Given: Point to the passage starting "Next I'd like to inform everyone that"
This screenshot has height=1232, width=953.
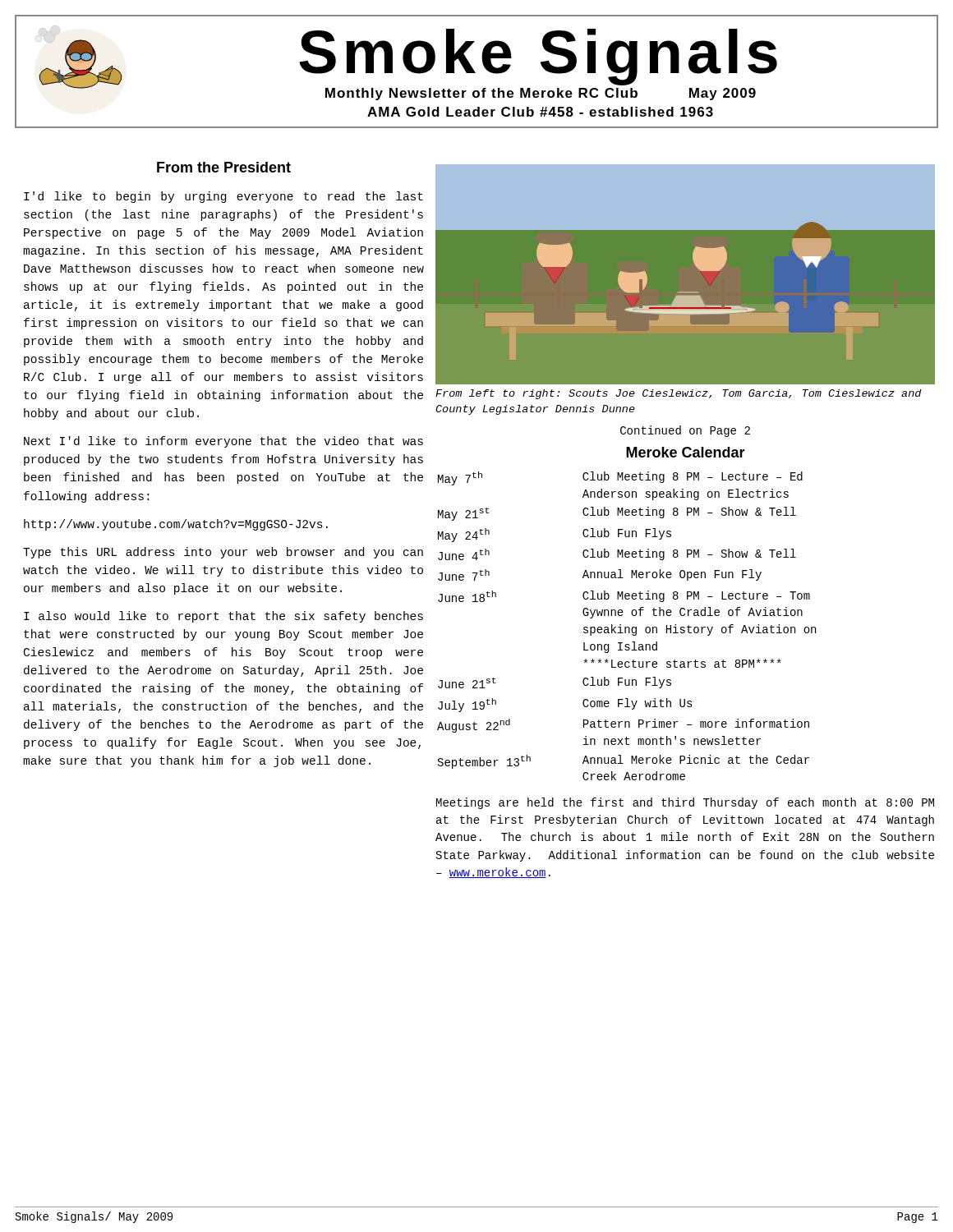Looking at the screenshot, I should tap(223, 469).
